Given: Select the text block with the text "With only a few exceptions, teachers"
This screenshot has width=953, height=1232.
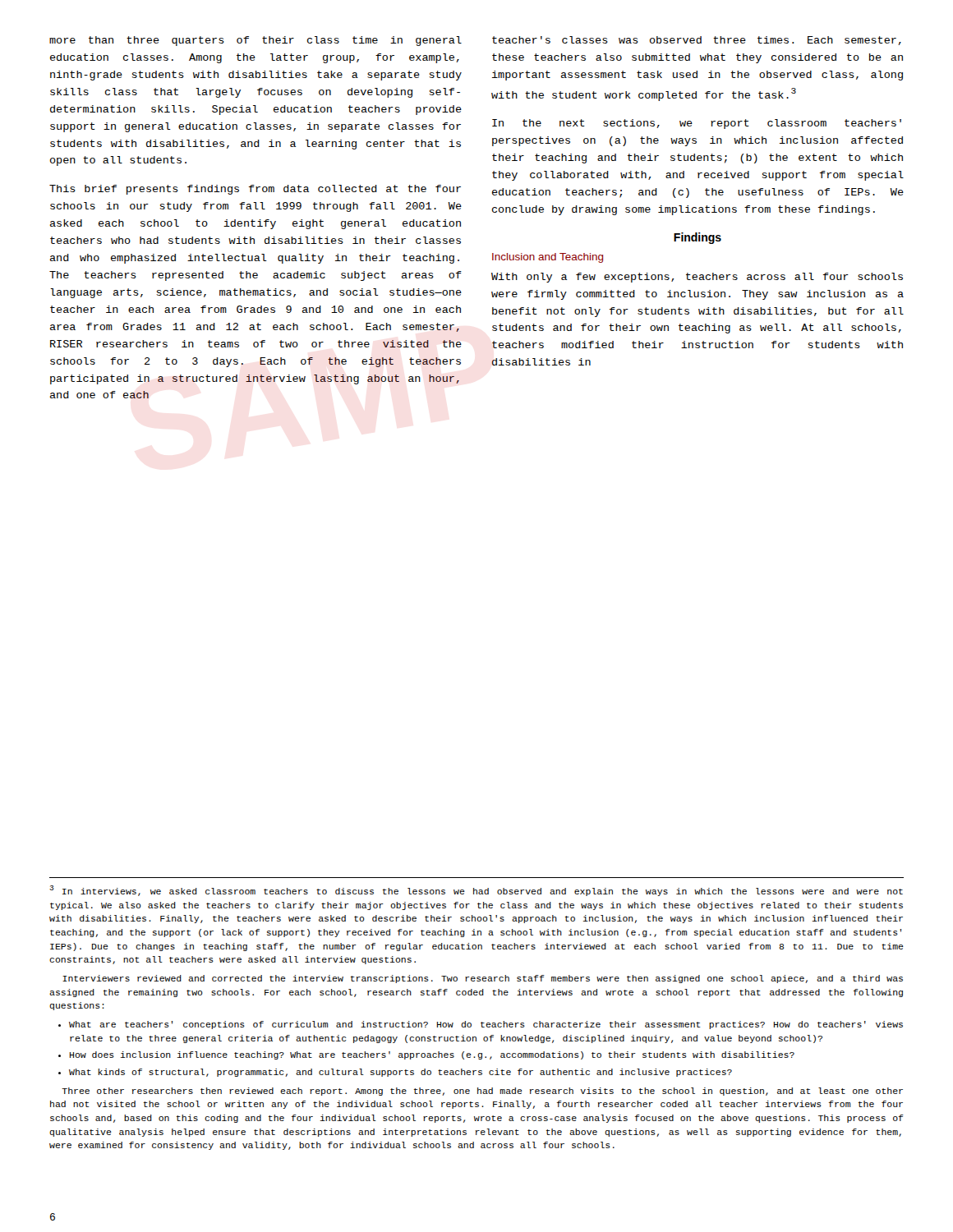Looking at the screenshot, I should 698,321.
